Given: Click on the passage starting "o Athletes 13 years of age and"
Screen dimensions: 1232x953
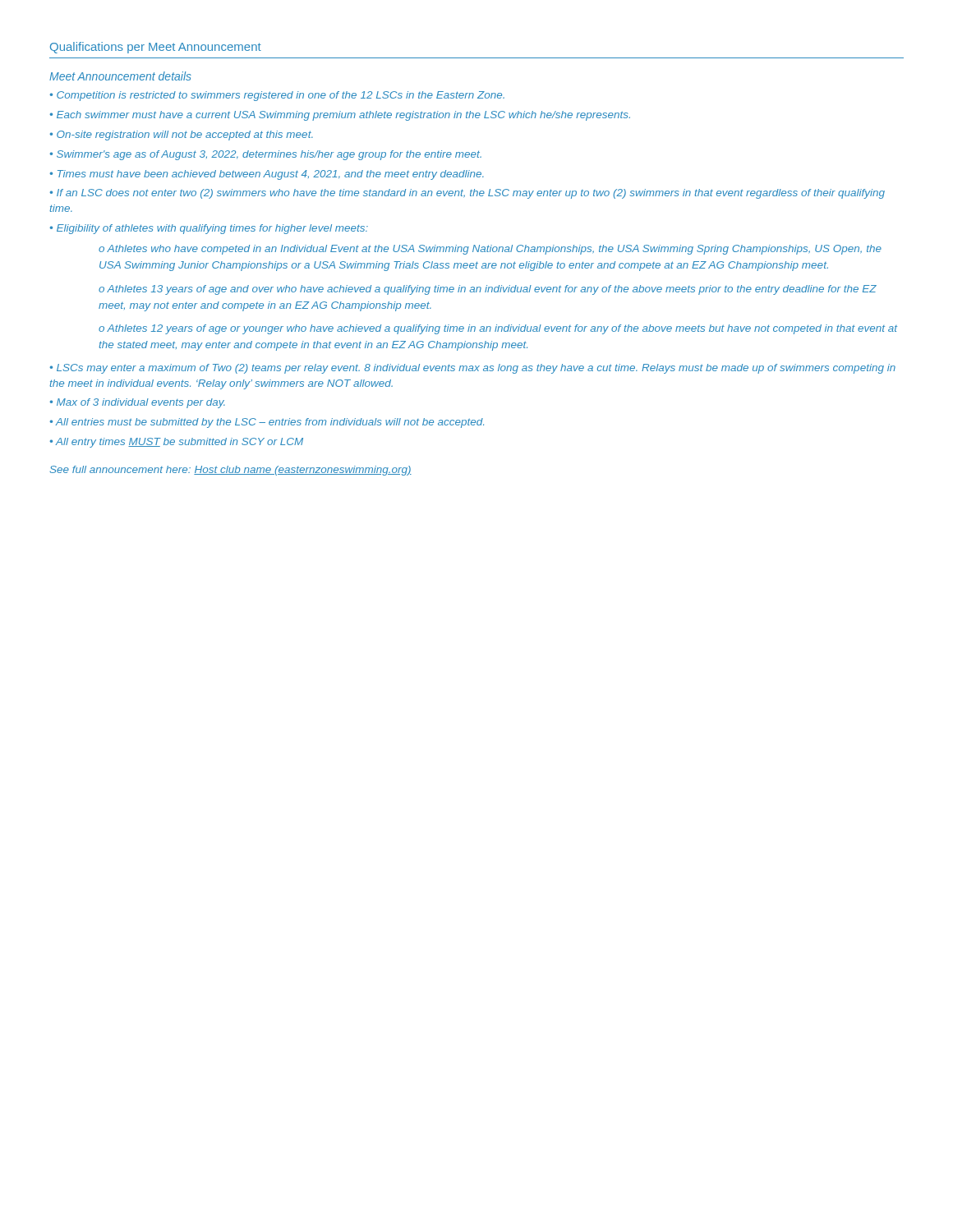Looking at the screenshot, I should click(x=487, y=297).
